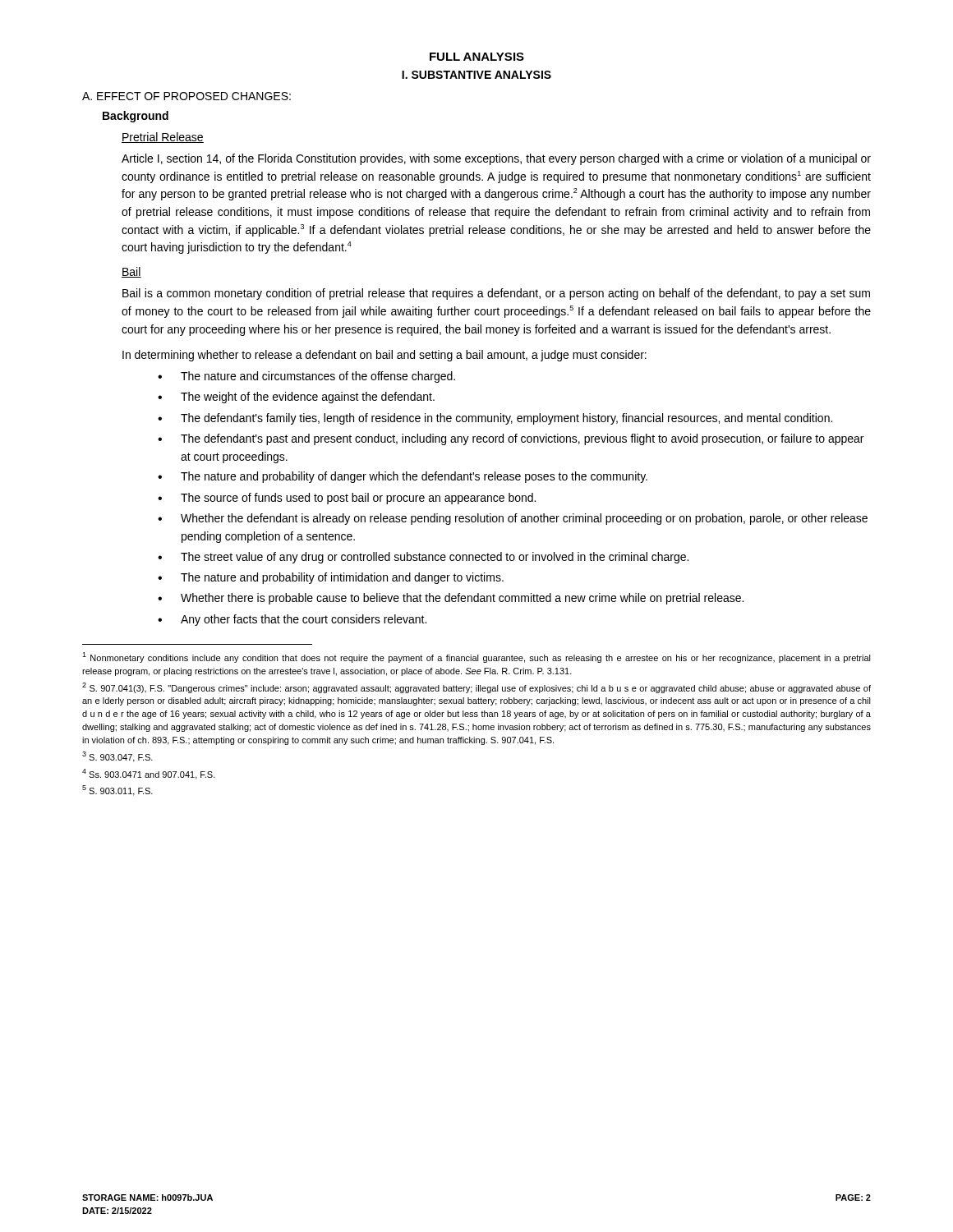
Task: Select the section header with the text "Pretrial Release"
Action: (x=163, y=137)
